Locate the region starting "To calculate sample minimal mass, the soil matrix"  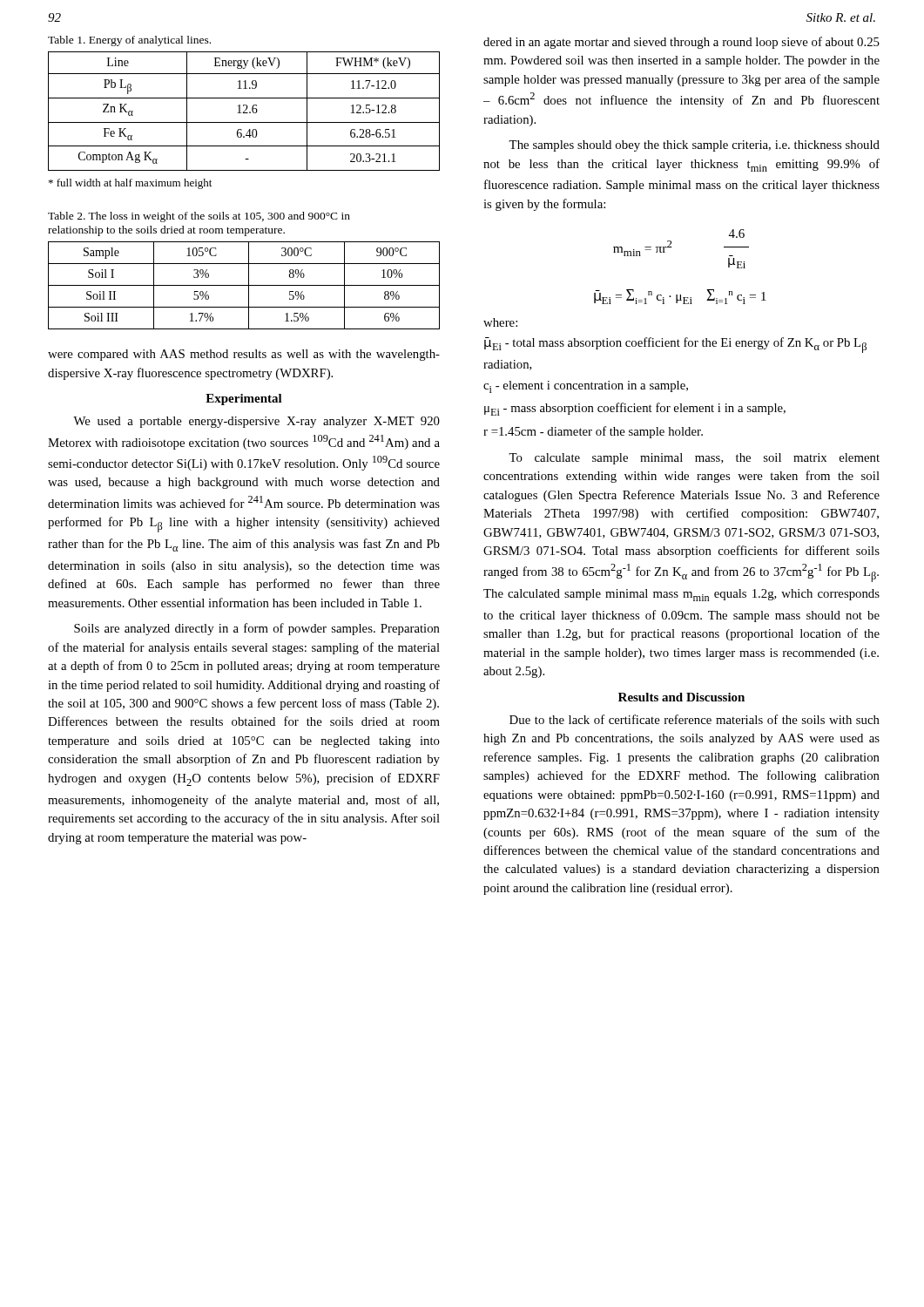click(681, 564)
